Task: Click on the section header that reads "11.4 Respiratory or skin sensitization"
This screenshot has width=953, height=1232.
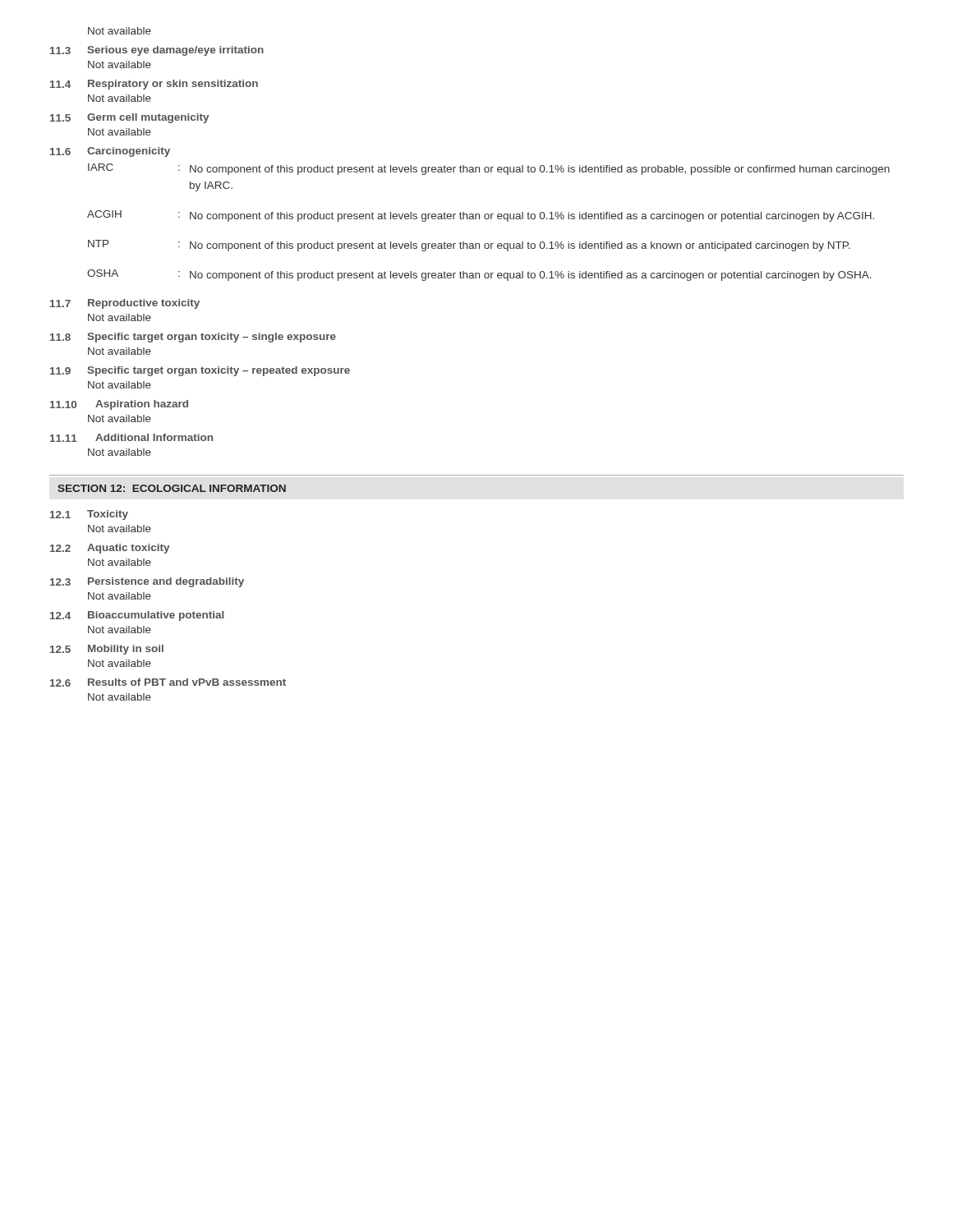Action: tap(154, 84)
